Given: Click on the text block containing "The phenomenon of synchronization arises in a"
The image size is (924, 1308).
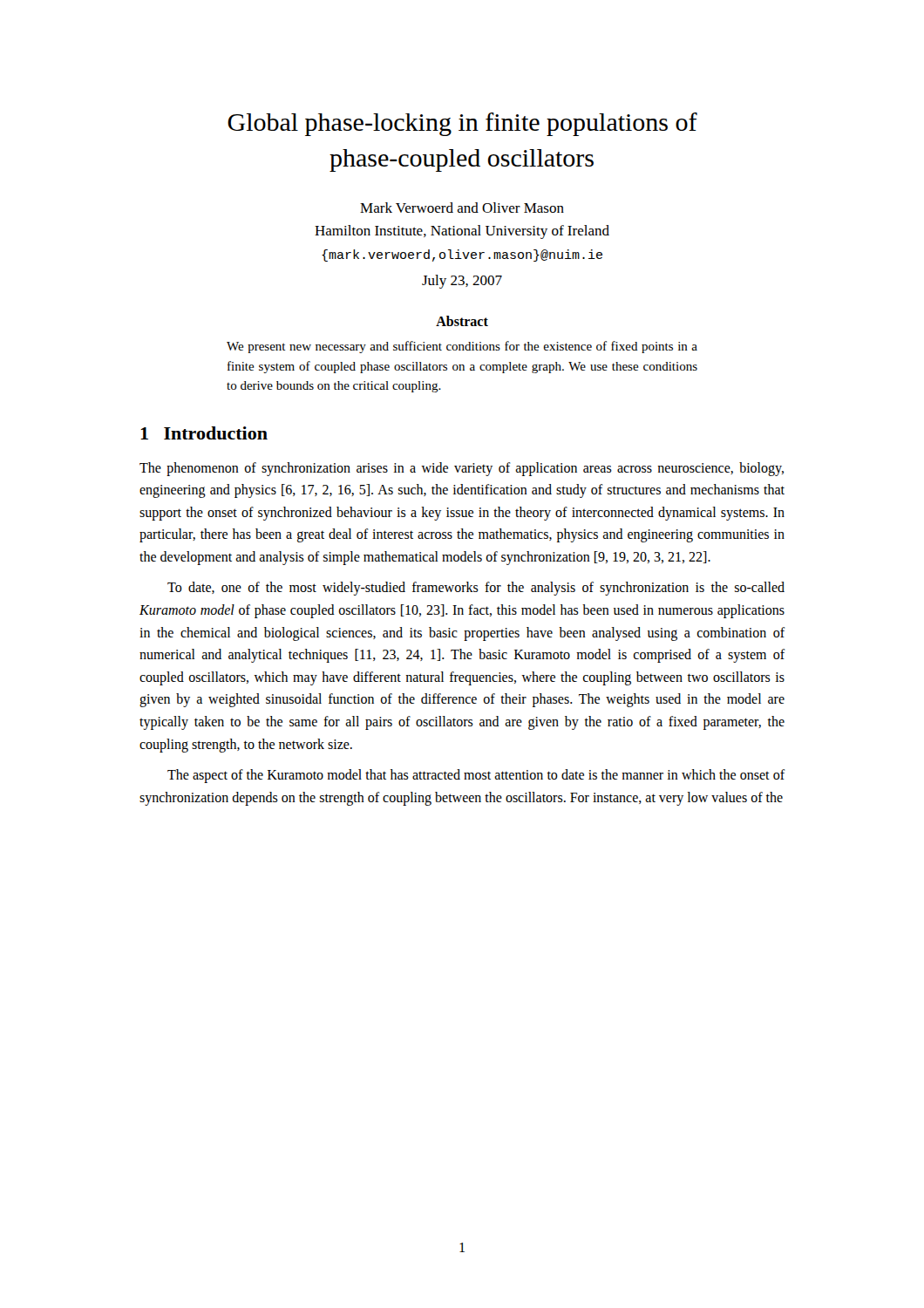Looking at the screenshot, I should [x=462, y=512].
